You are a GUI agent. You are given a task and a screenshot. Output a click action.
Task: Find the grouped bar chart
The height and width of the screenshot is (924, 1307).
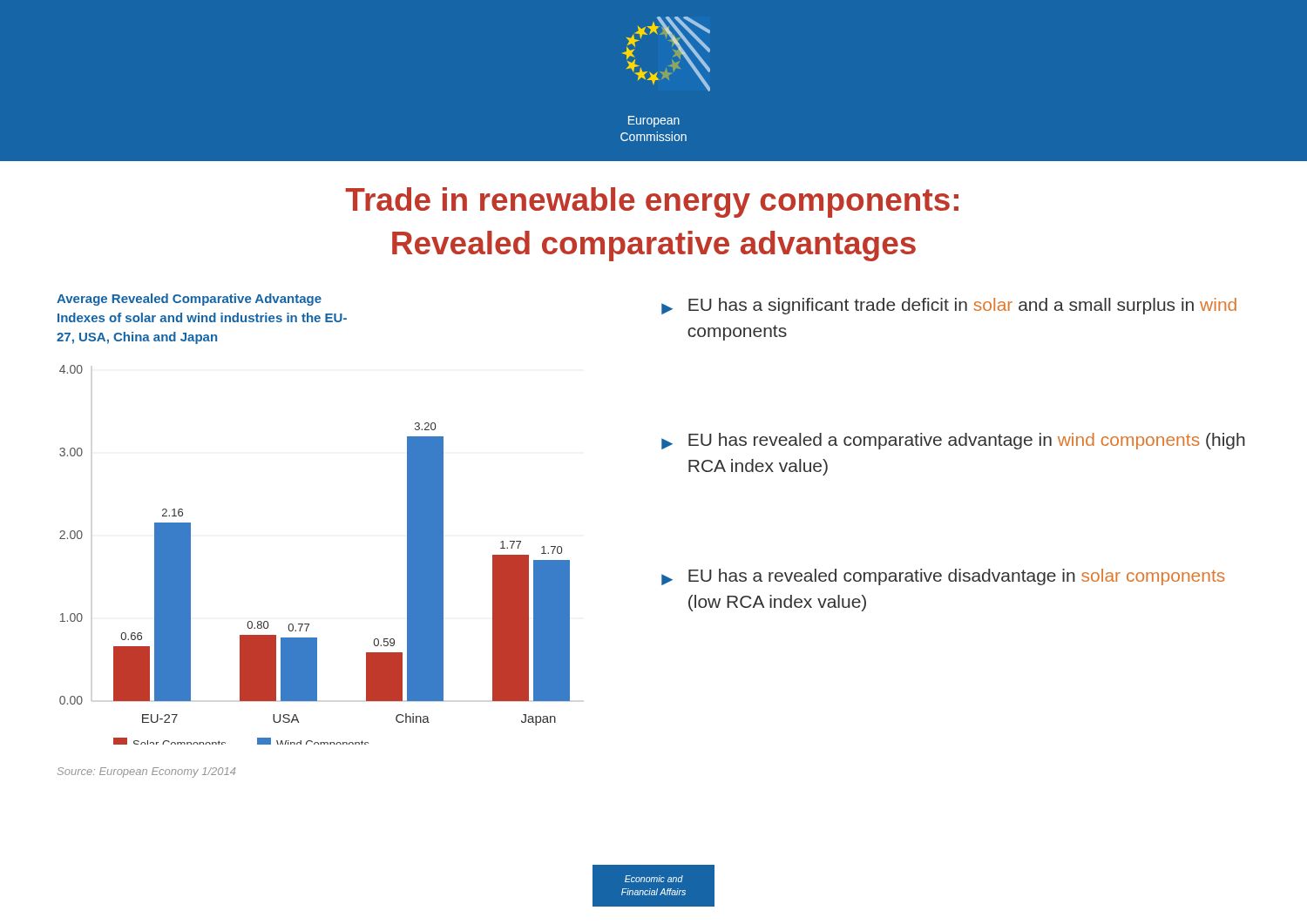tap(322, 553)
